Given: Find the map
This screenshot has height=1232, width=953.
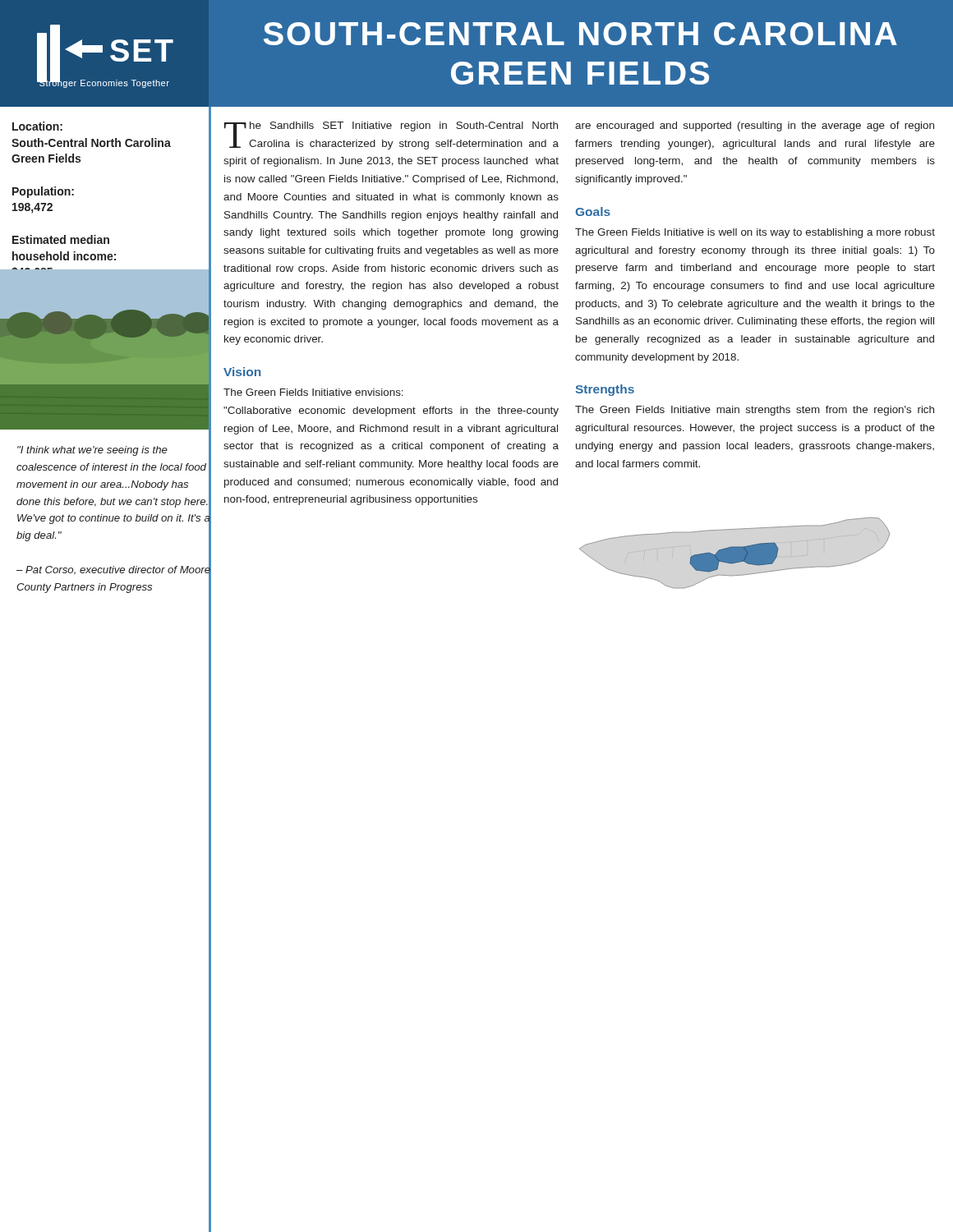Looking at the screenshot, I should 748,557.
